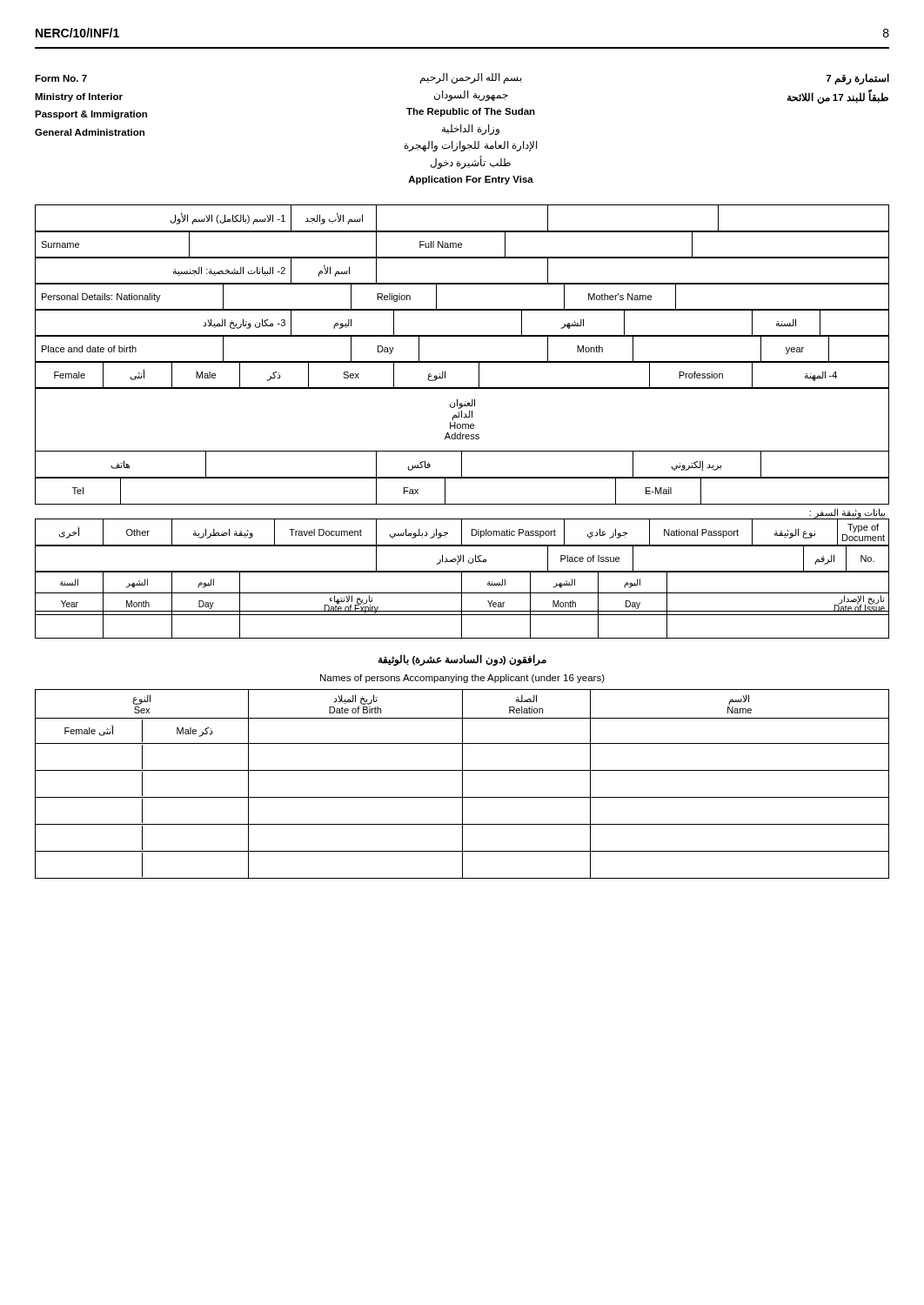Select the table that reads "تاريخ الانتهاء Date"
Image resolution: width=924 pixels, height=1305 pixels.
(462, 593)
